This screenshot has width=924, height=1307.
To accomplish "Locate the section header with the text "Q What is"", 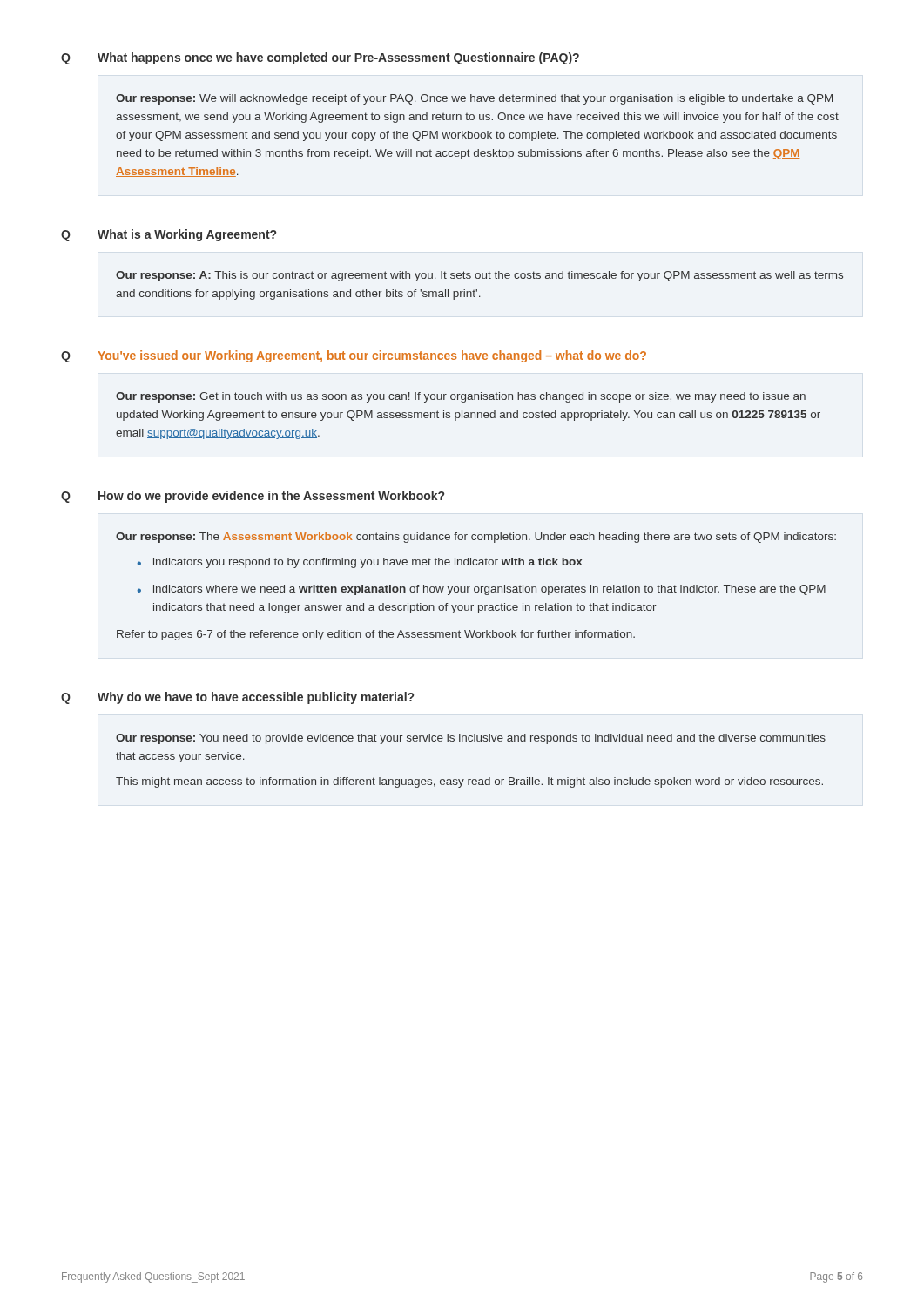I will pos(169,235).
